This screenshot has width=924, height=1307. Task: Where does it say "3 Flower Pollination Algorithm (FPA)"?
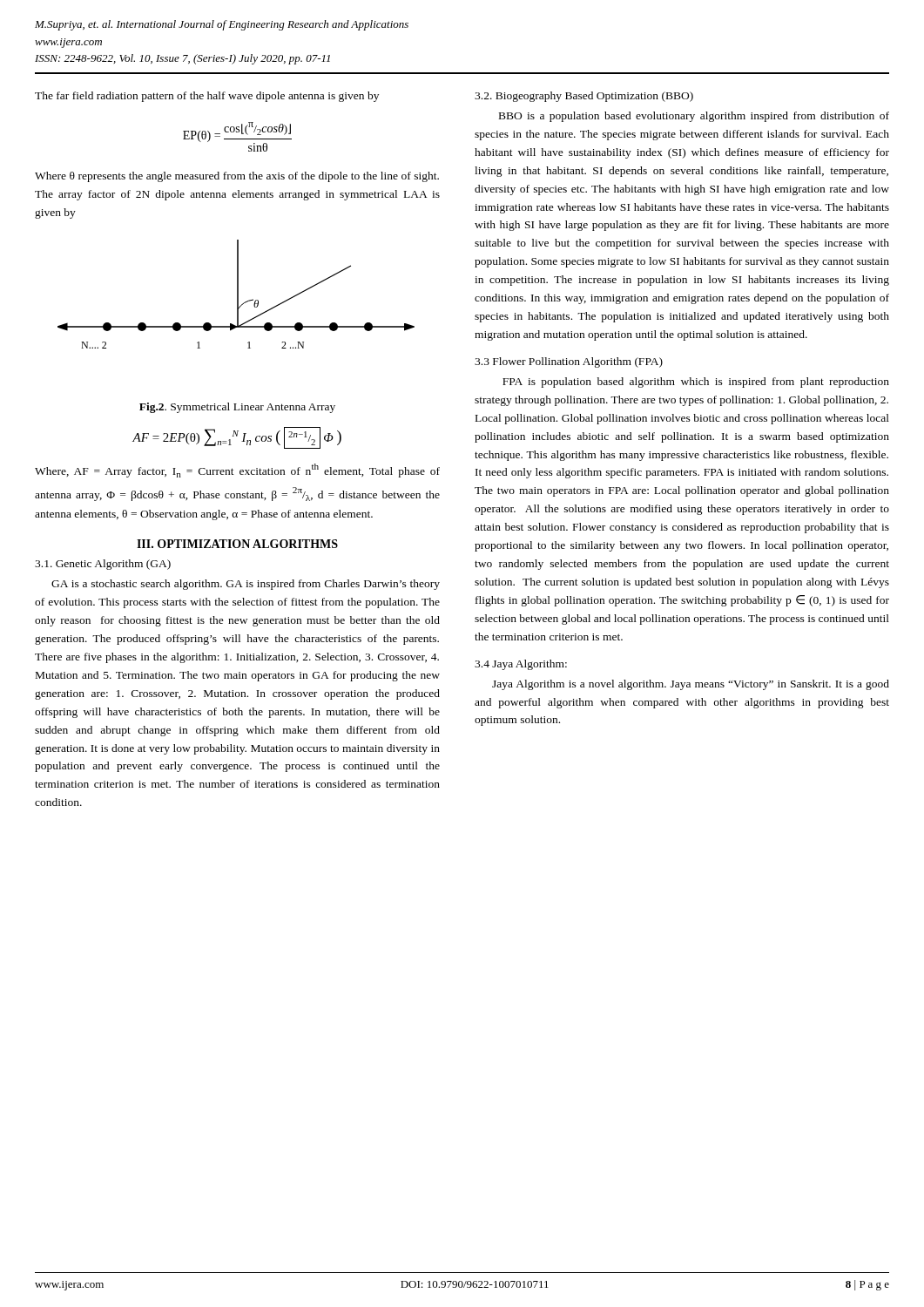[x=569, y=361]
